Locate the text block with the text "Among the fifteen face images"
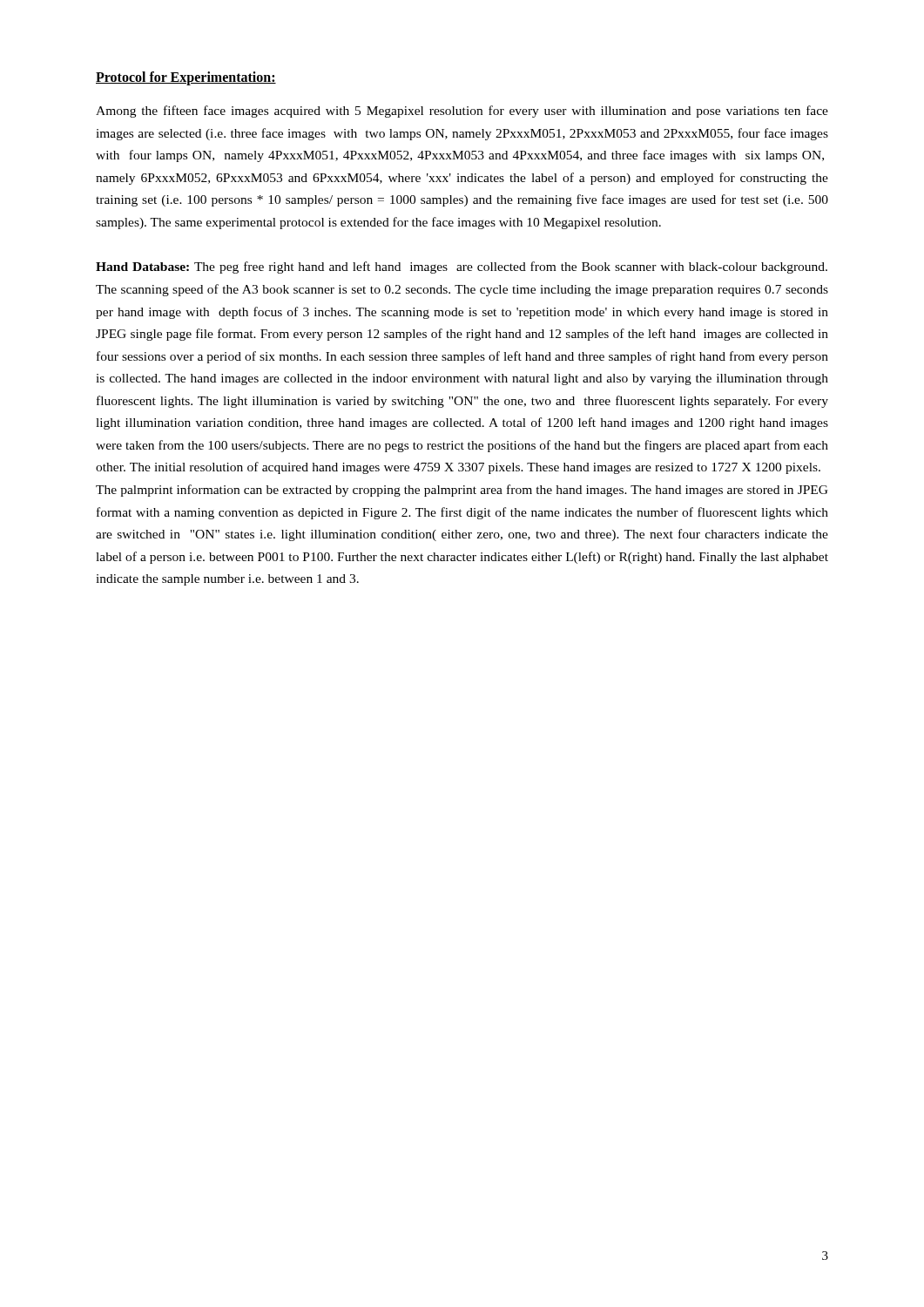The image size is (924, 1307). (462, 166)
